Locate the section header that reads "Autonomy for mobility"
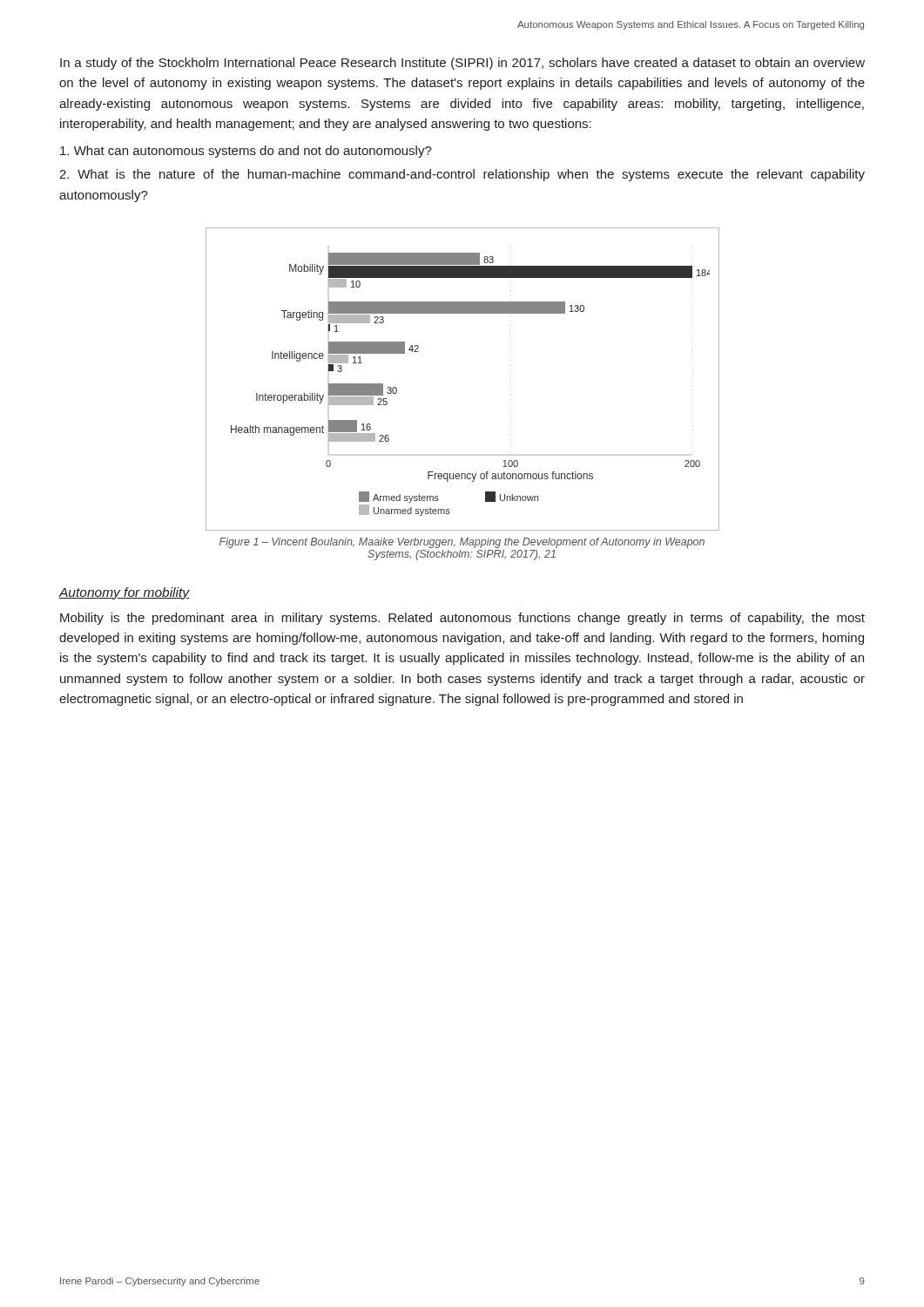This screenshot has width=924, height=1307. 124,592
